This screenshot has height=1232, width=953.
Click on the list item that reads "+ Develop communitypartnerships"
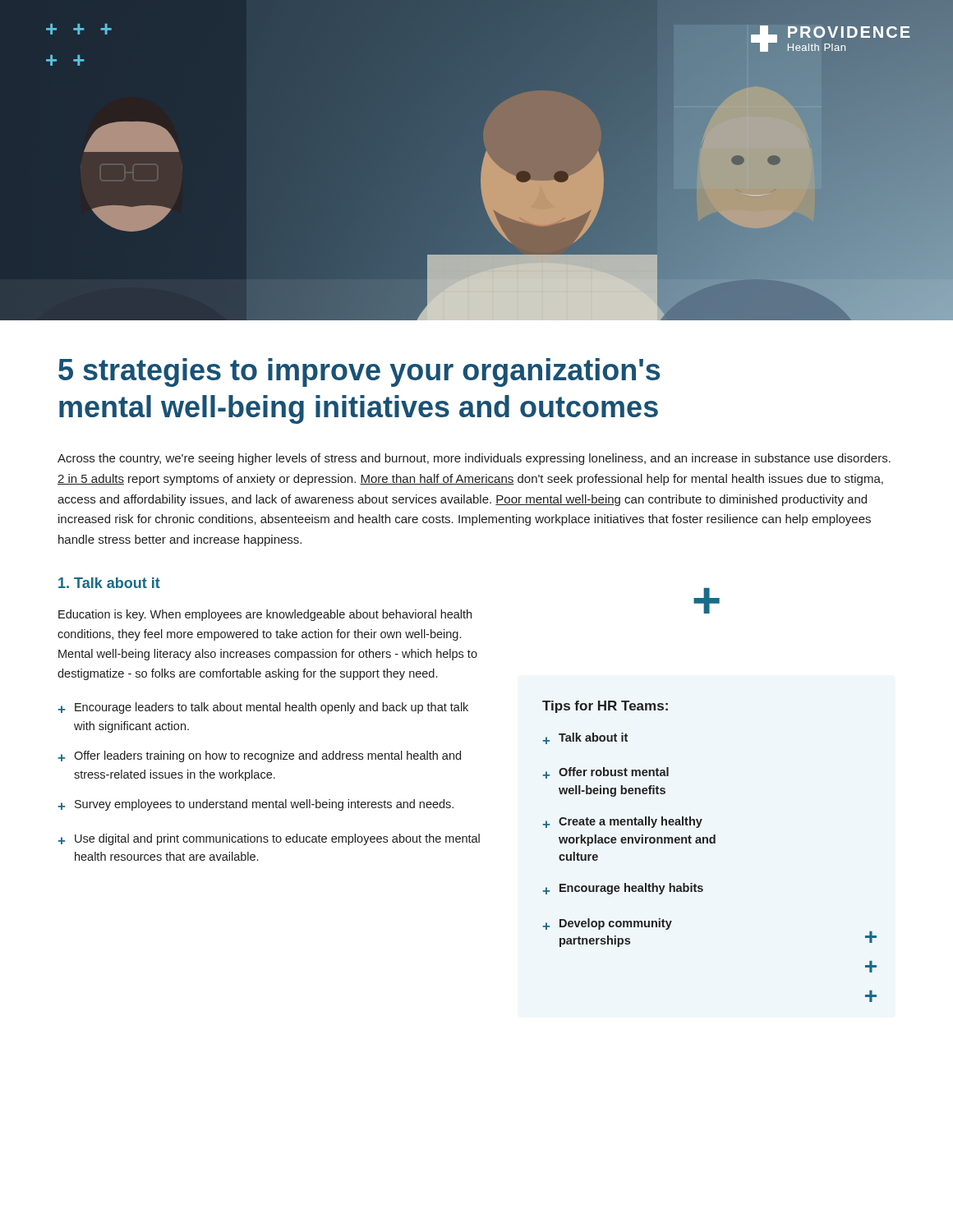[608, 924]
